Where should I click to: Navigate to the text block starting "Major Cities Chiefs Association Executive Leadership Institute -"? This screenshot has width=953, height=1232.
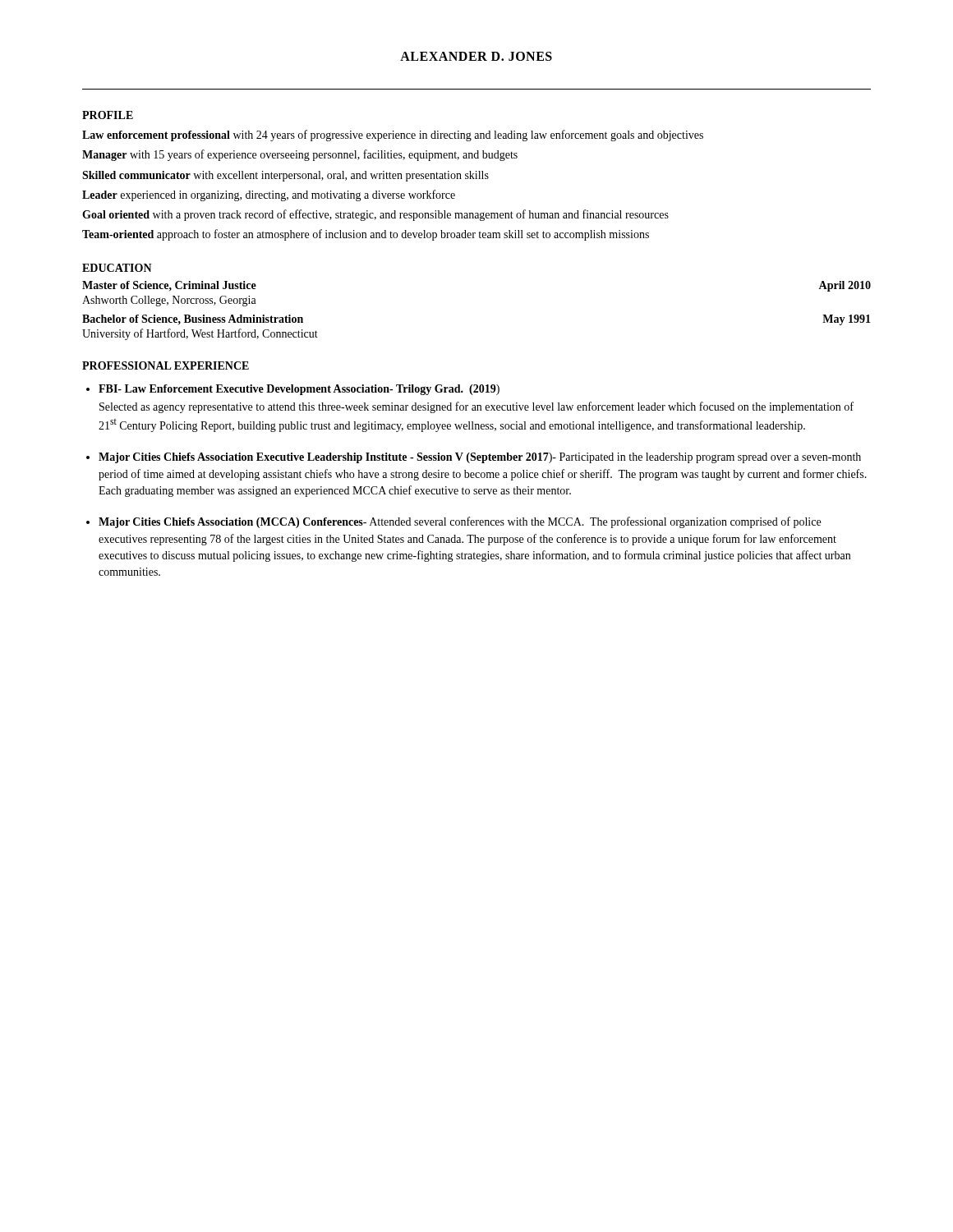(x=484, y=474)
